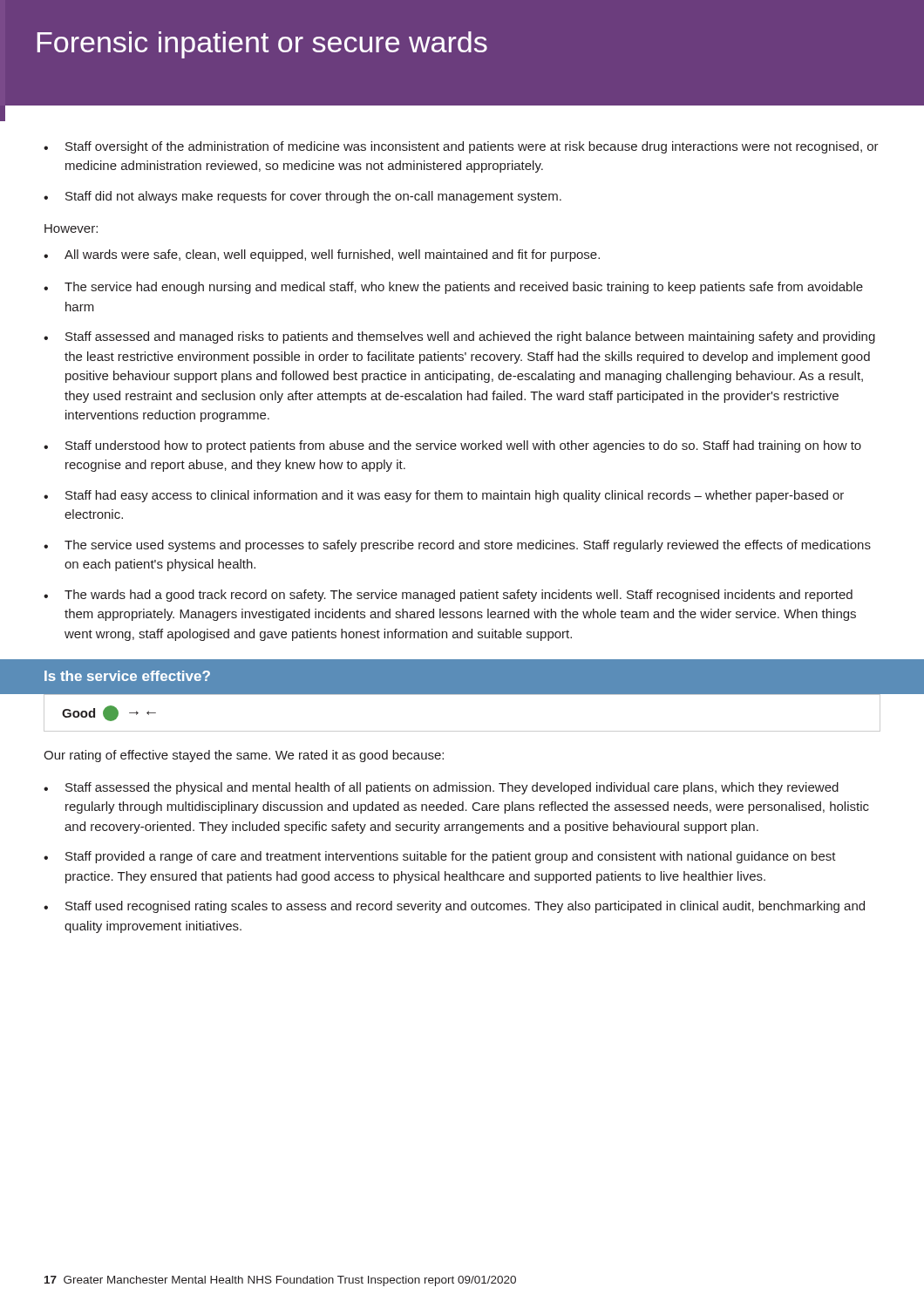Click on the text starting "Is the service effective?"
This screenshot has width=924, height=1308.
(x=127, y=676)
